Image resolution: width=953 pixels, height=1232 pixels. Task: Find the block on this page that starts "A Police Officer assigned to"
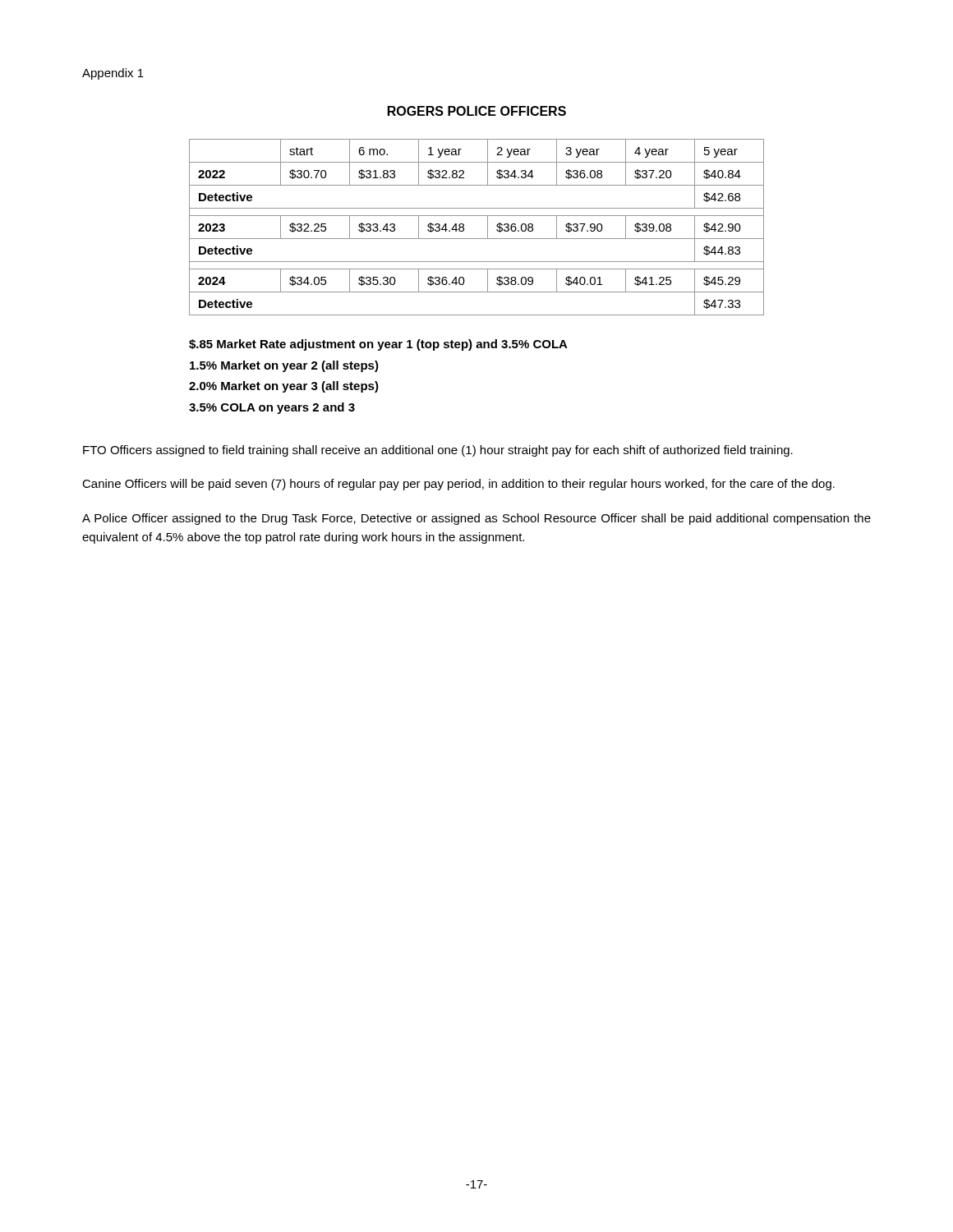(x=476, y=527)
